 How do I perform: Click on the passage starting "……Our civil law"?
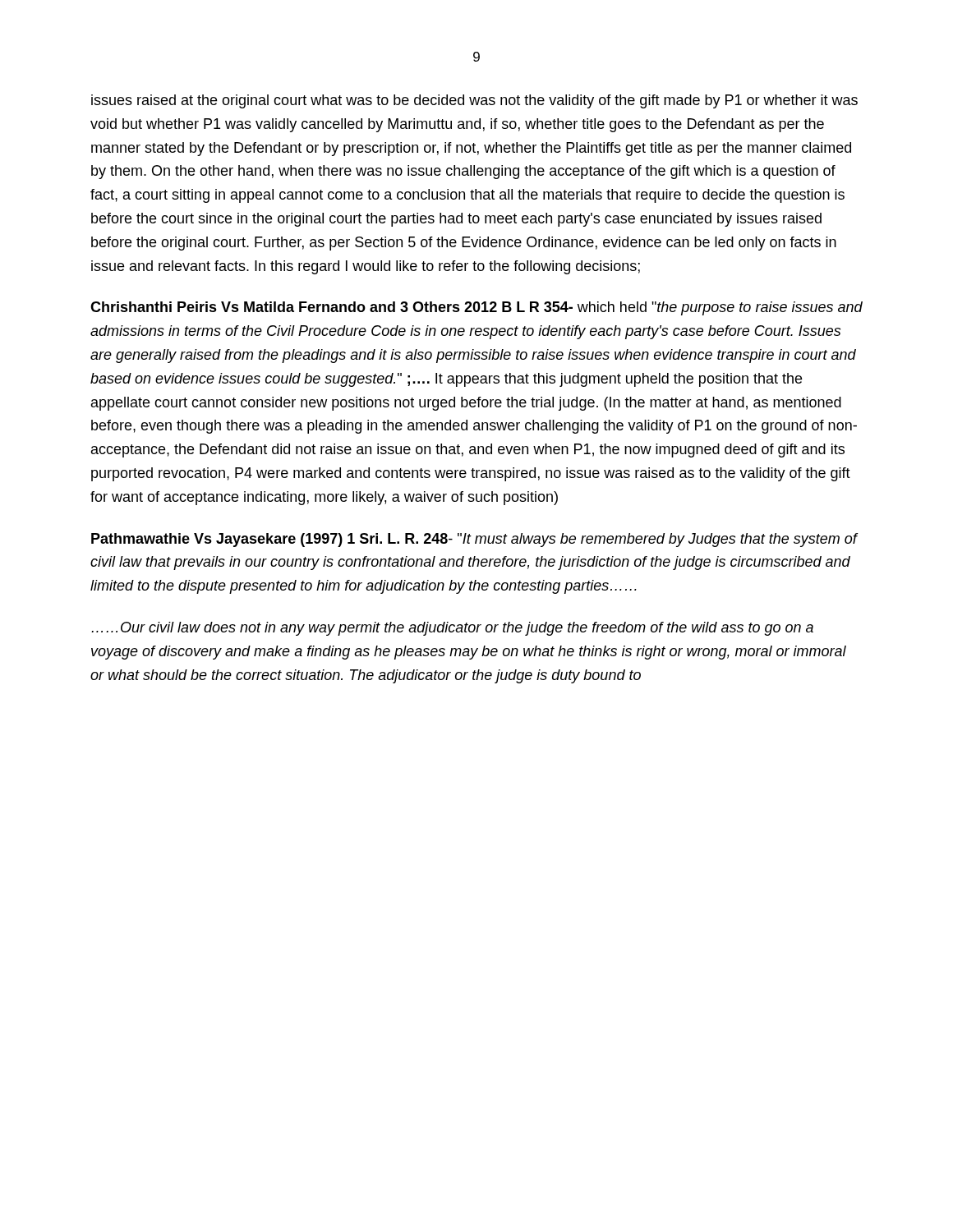pyautogui.click(x=468, y=651)
